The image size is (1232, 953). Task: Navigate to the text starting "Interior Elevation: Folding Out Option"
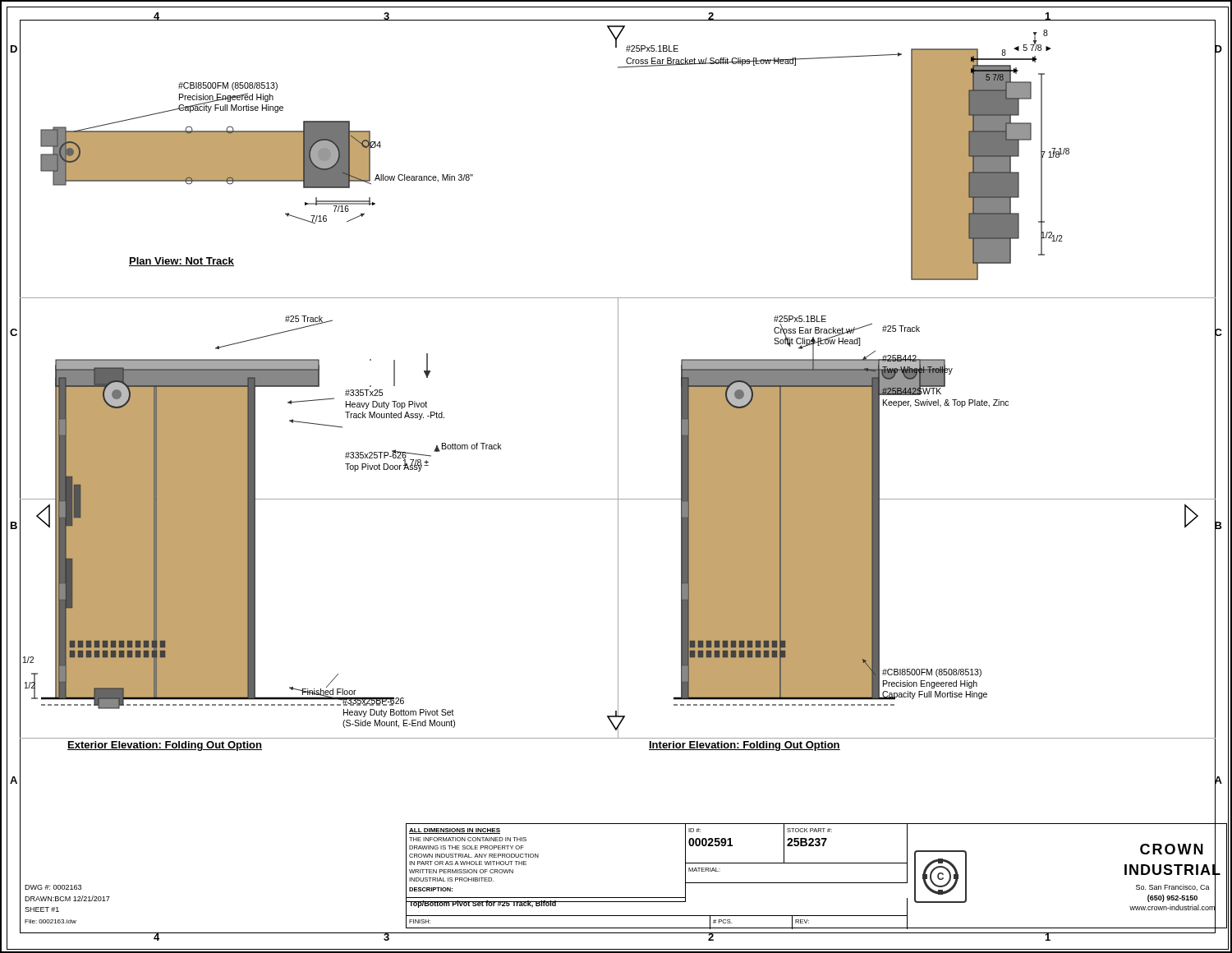point(744,745)
